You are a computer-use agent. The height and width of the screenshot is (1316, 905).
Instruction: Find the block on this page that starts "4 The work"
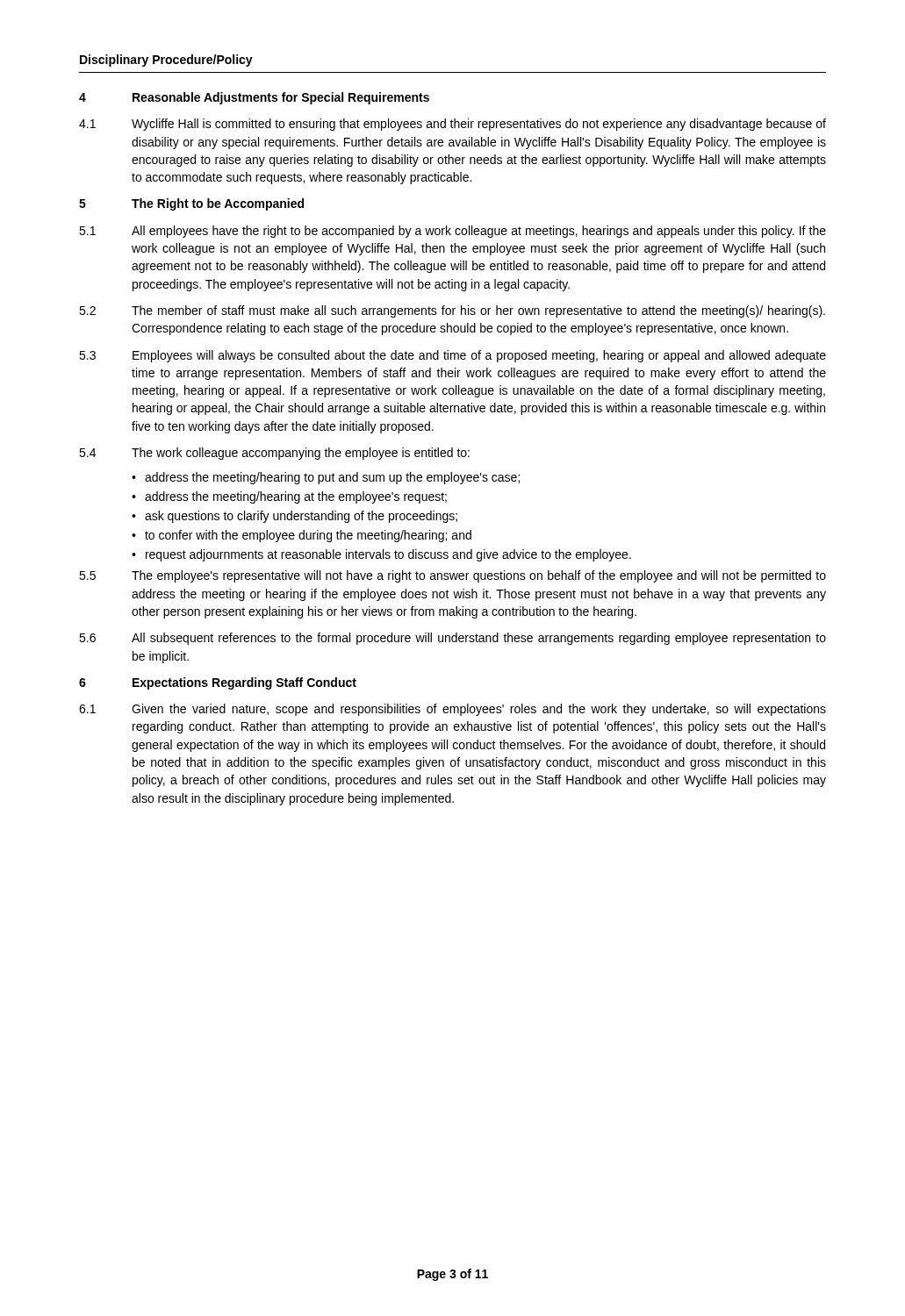point(452,453)
